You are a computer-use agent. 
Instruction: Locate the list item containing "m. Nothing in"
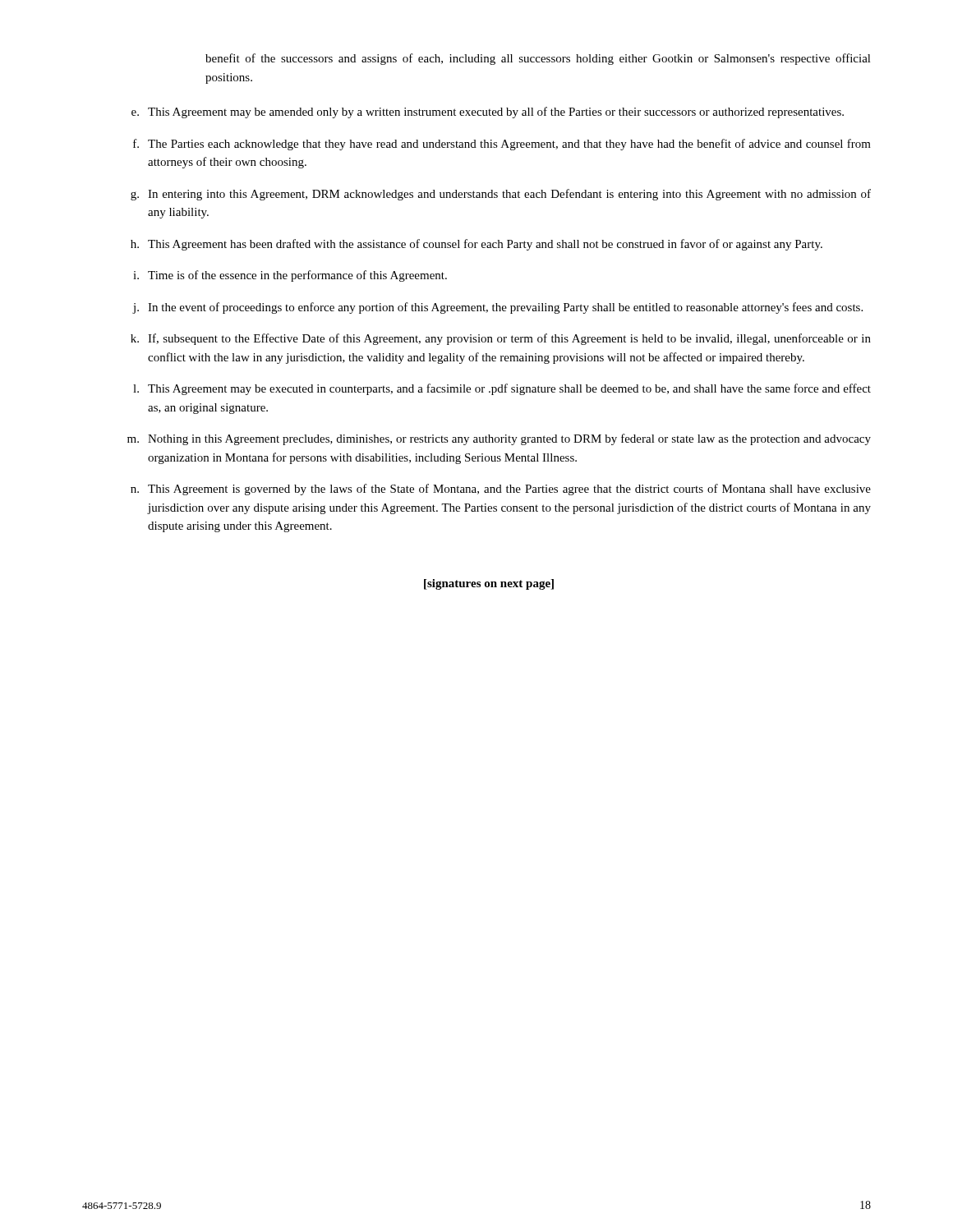click(x=489, y=448)
